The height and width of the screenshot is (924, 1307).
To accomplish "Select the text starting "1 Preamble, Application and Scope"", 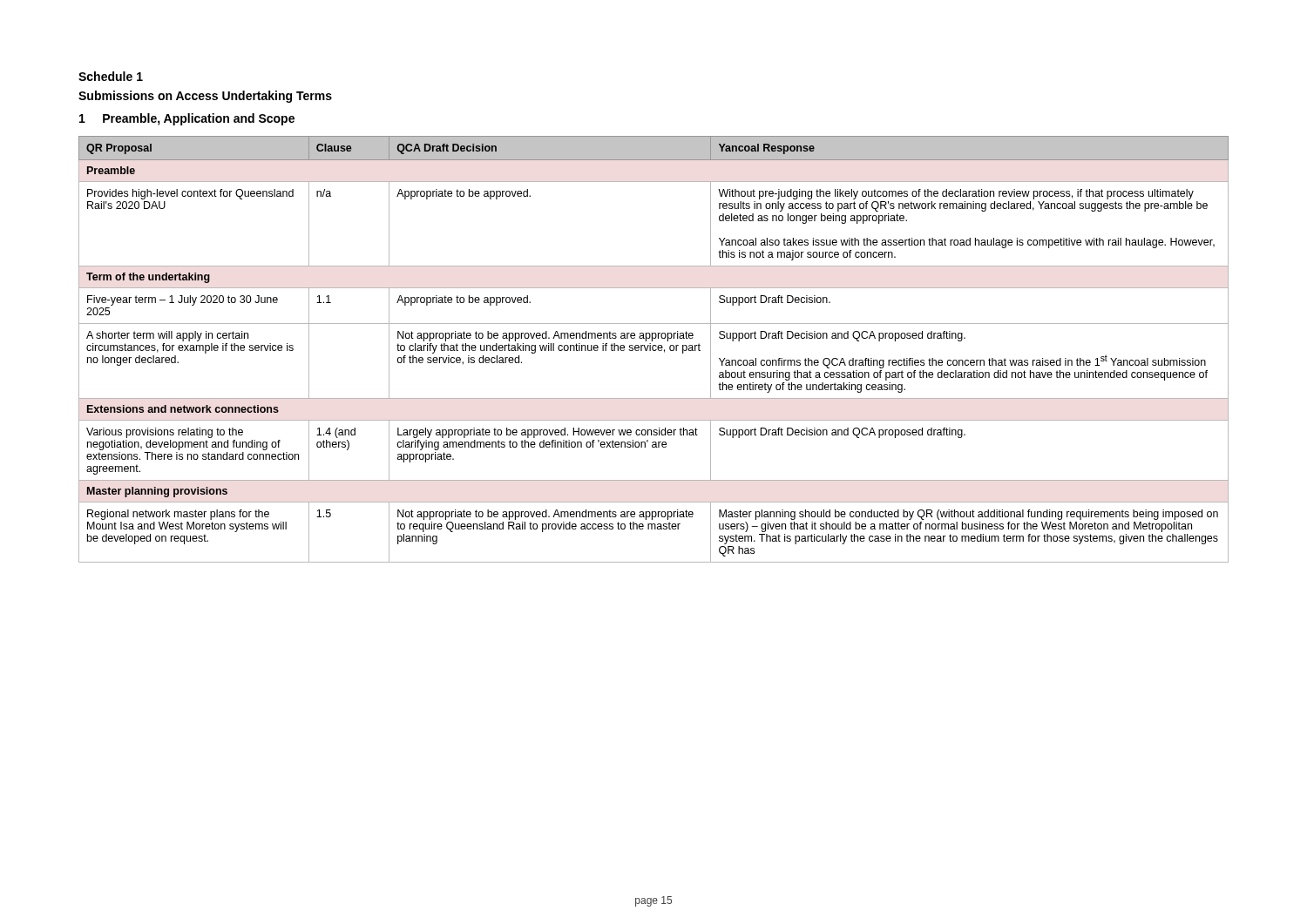I will click(187, 118).
